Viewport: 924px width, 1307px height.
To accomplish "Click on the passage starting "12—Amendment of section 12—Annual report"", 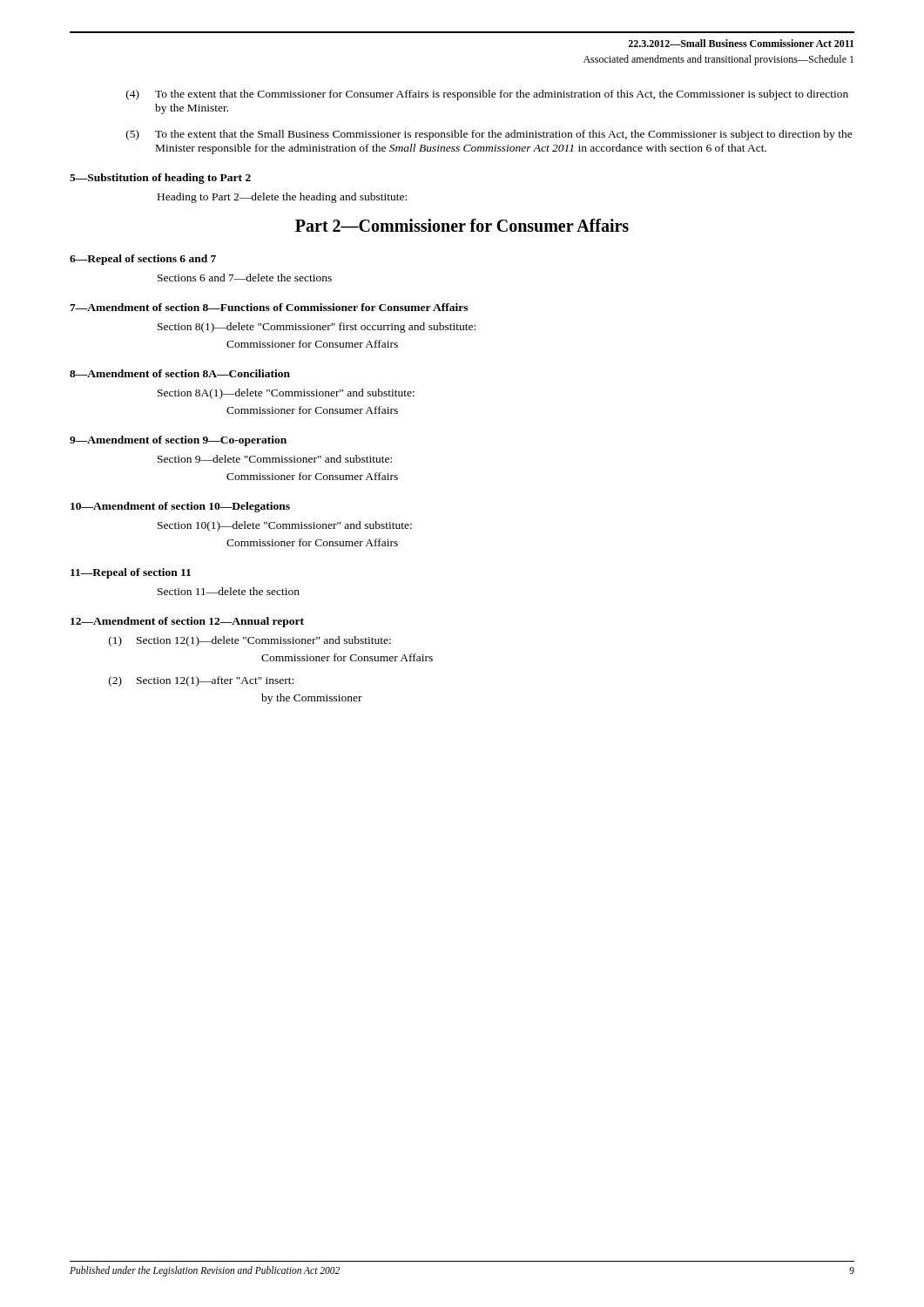I will 187,621.
